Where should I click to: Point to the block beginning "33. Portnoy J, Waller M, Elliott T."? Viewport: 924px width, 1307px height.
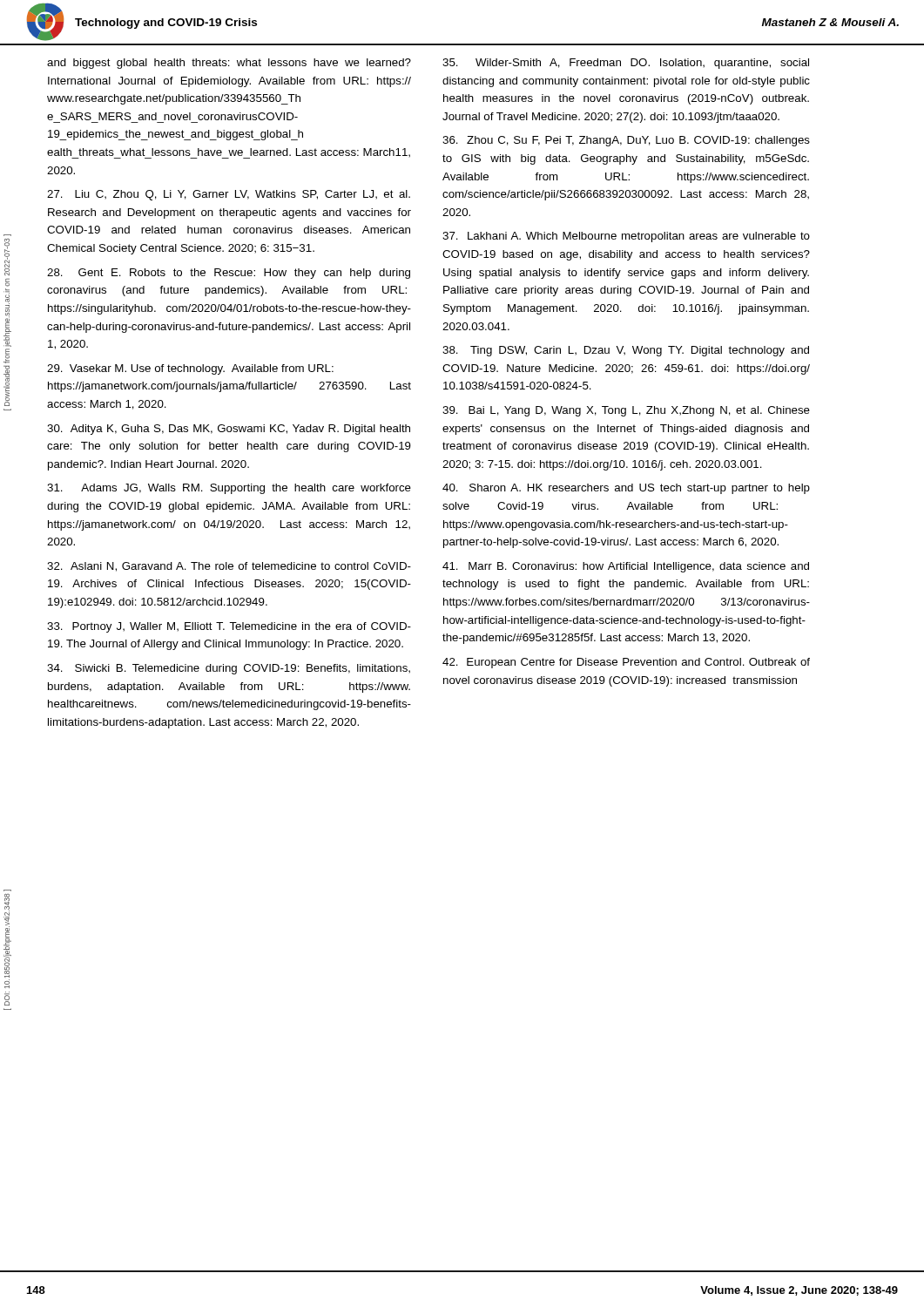coord(229,635)
